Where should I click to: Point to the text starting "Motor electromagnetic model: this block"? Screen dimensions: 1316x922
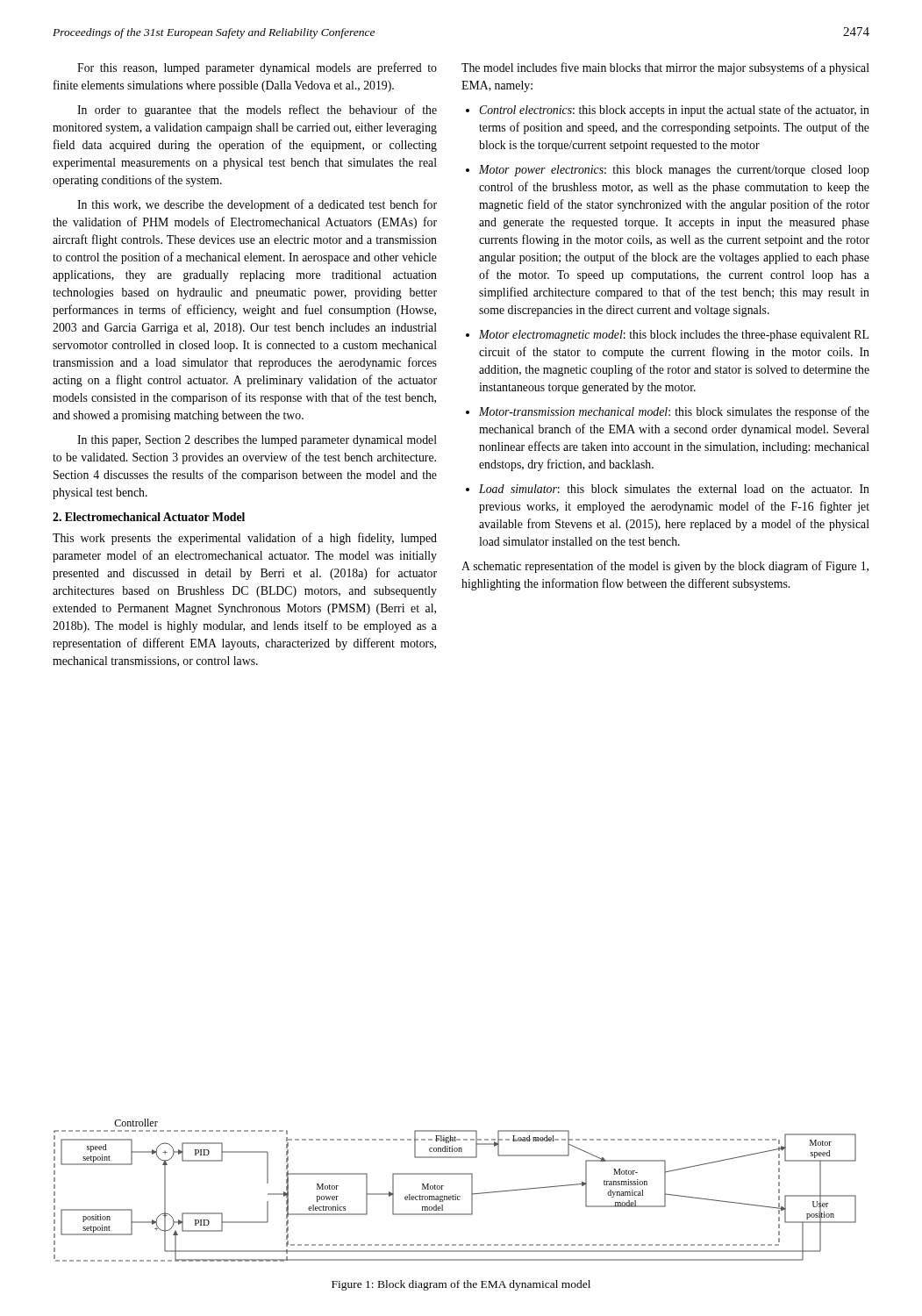(674, 361)
